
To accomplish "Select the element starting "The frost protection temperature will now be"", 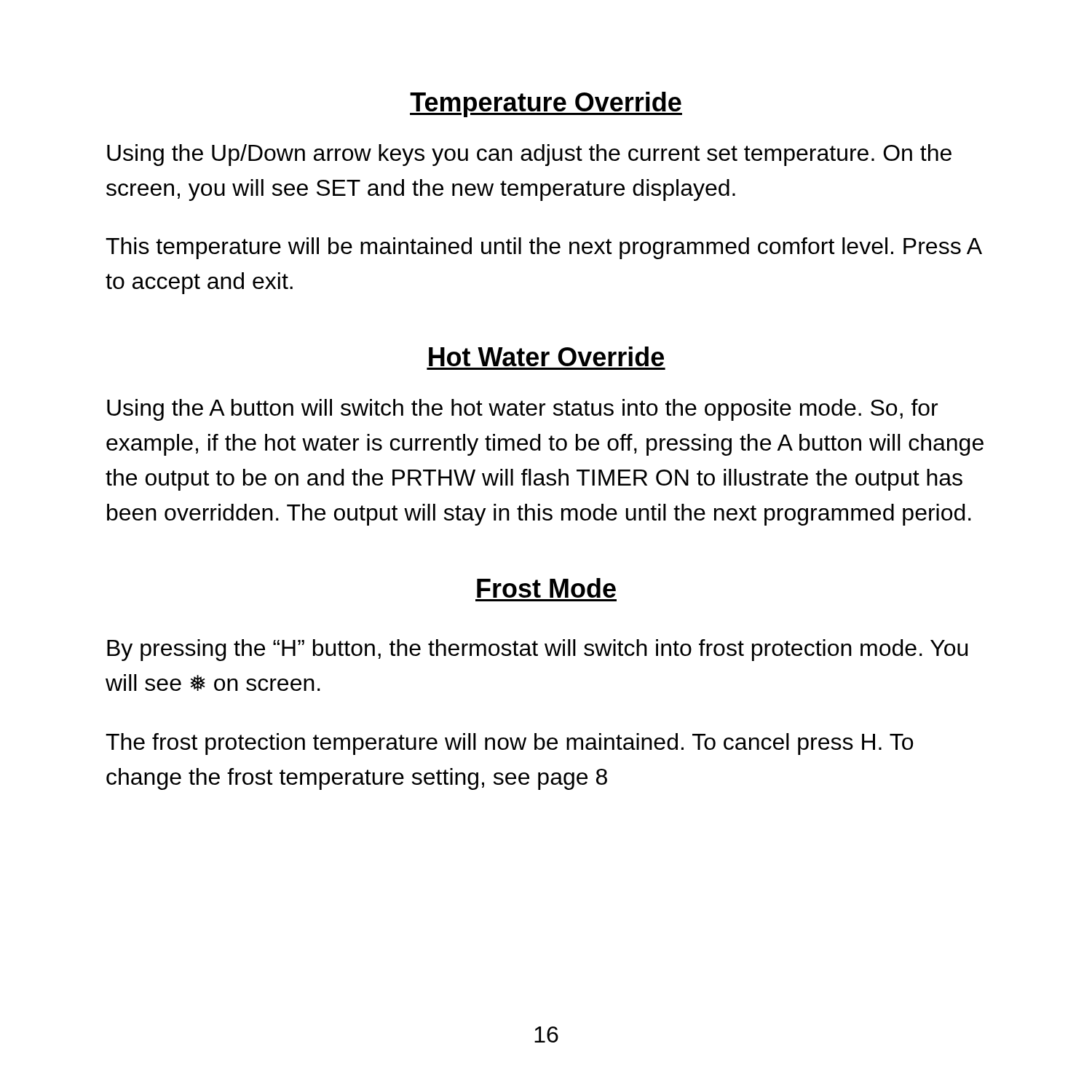I will pos(510,759).
